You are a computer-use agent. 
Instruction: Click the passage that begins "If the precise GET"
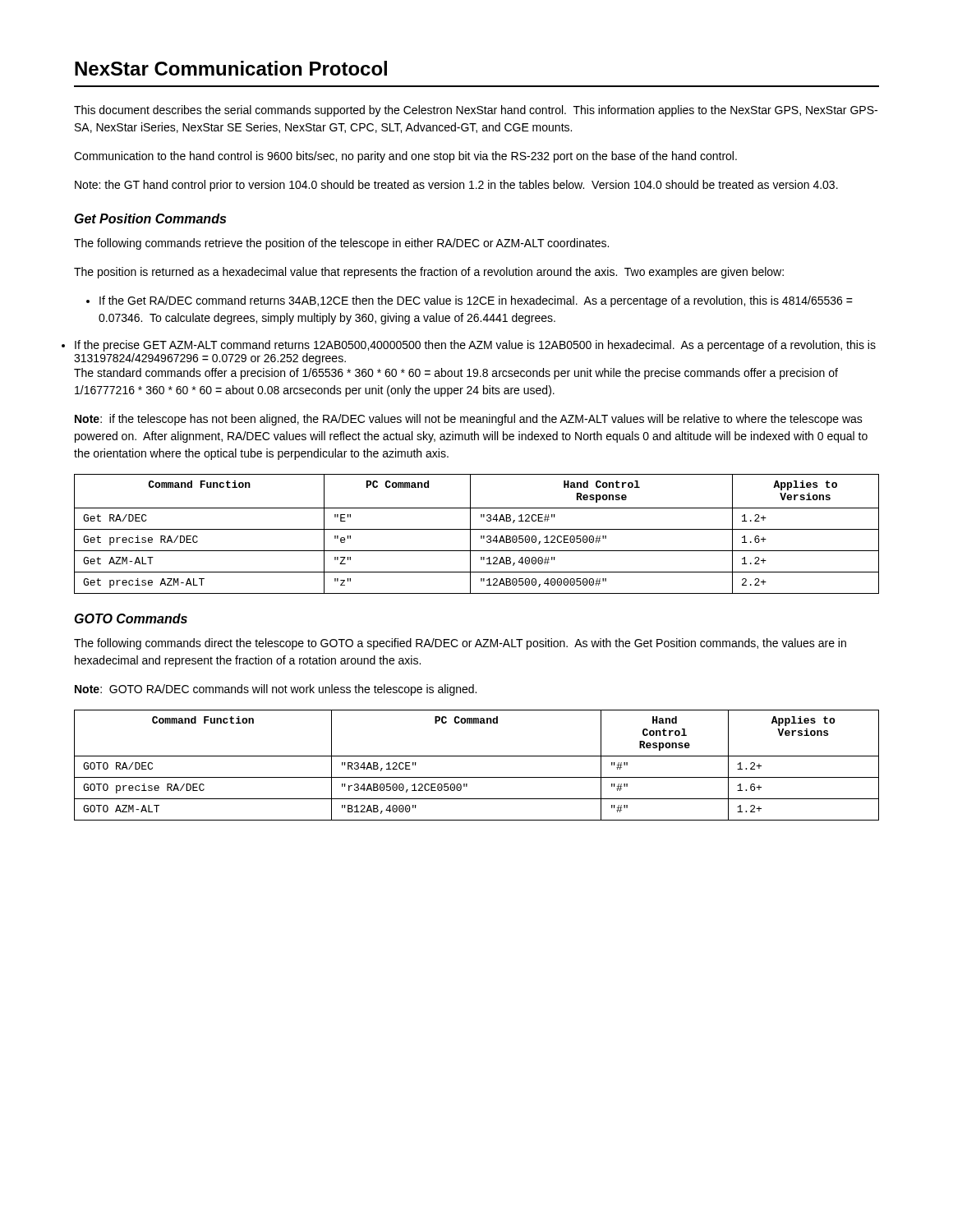(476, 352)
